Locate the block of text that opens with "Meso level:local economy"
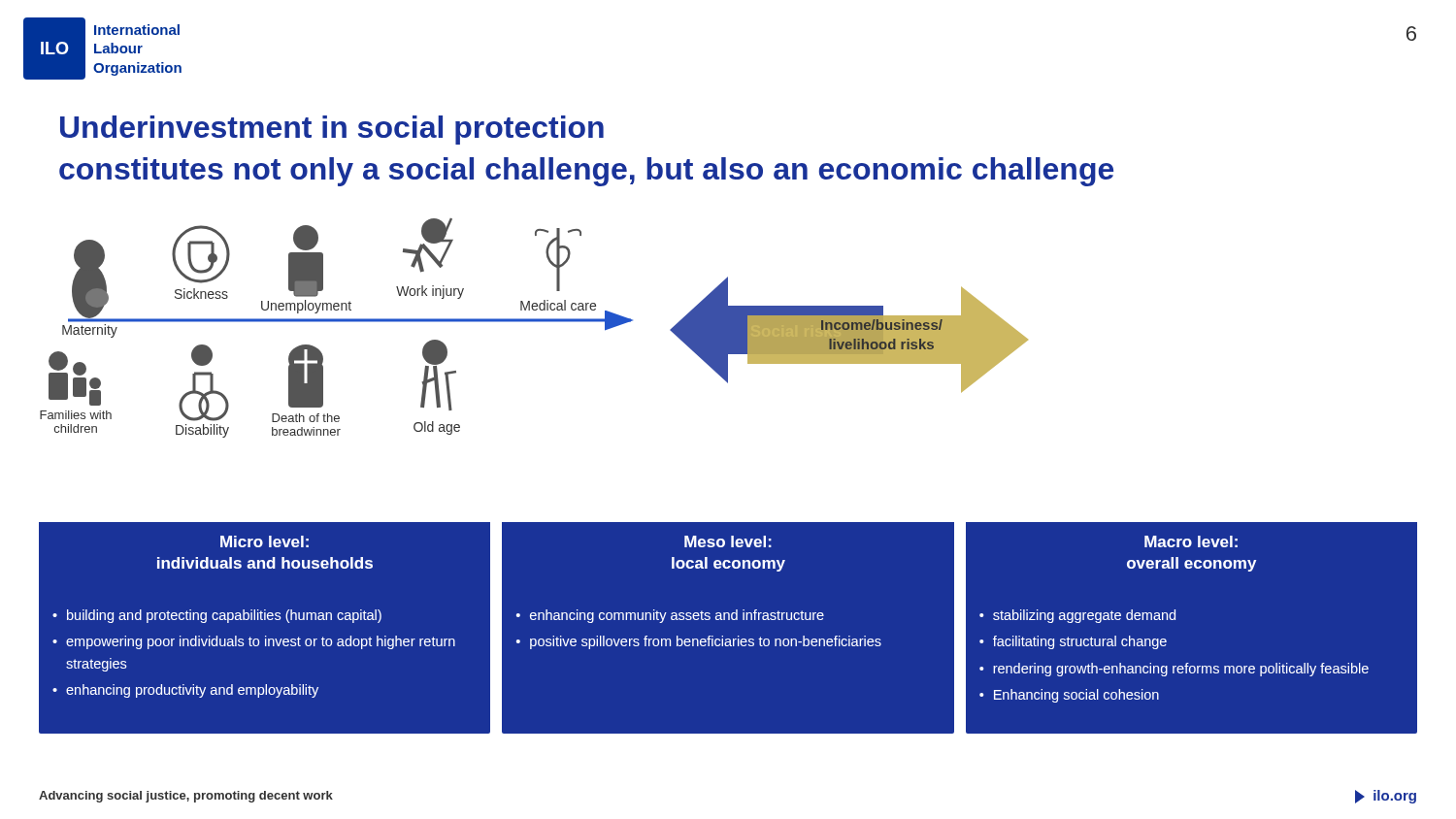This screenshot has width=1456, height=819. click(728, 541)
